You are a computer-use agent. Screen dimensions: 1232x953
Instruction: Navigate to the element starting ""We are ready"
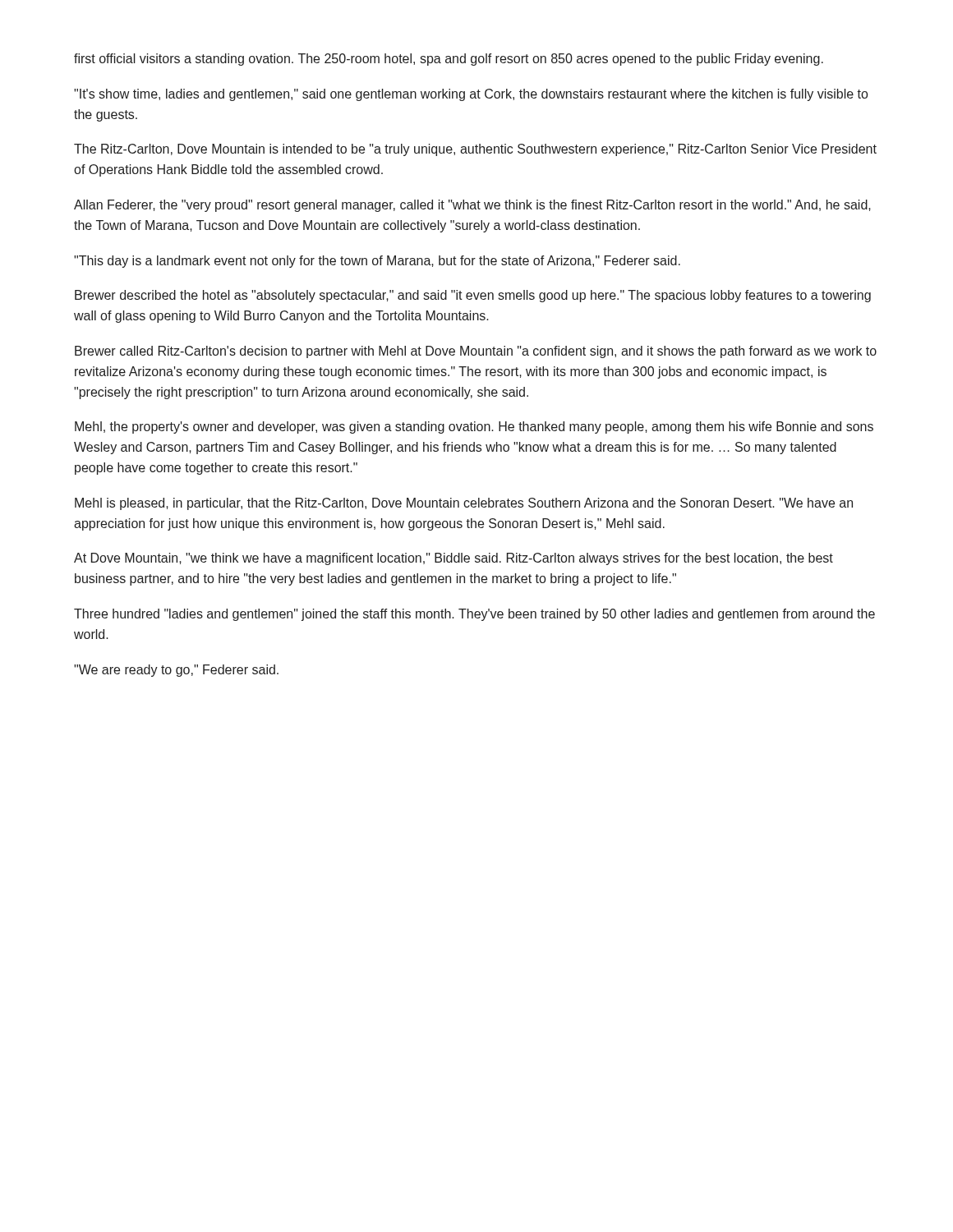(177, 669)
